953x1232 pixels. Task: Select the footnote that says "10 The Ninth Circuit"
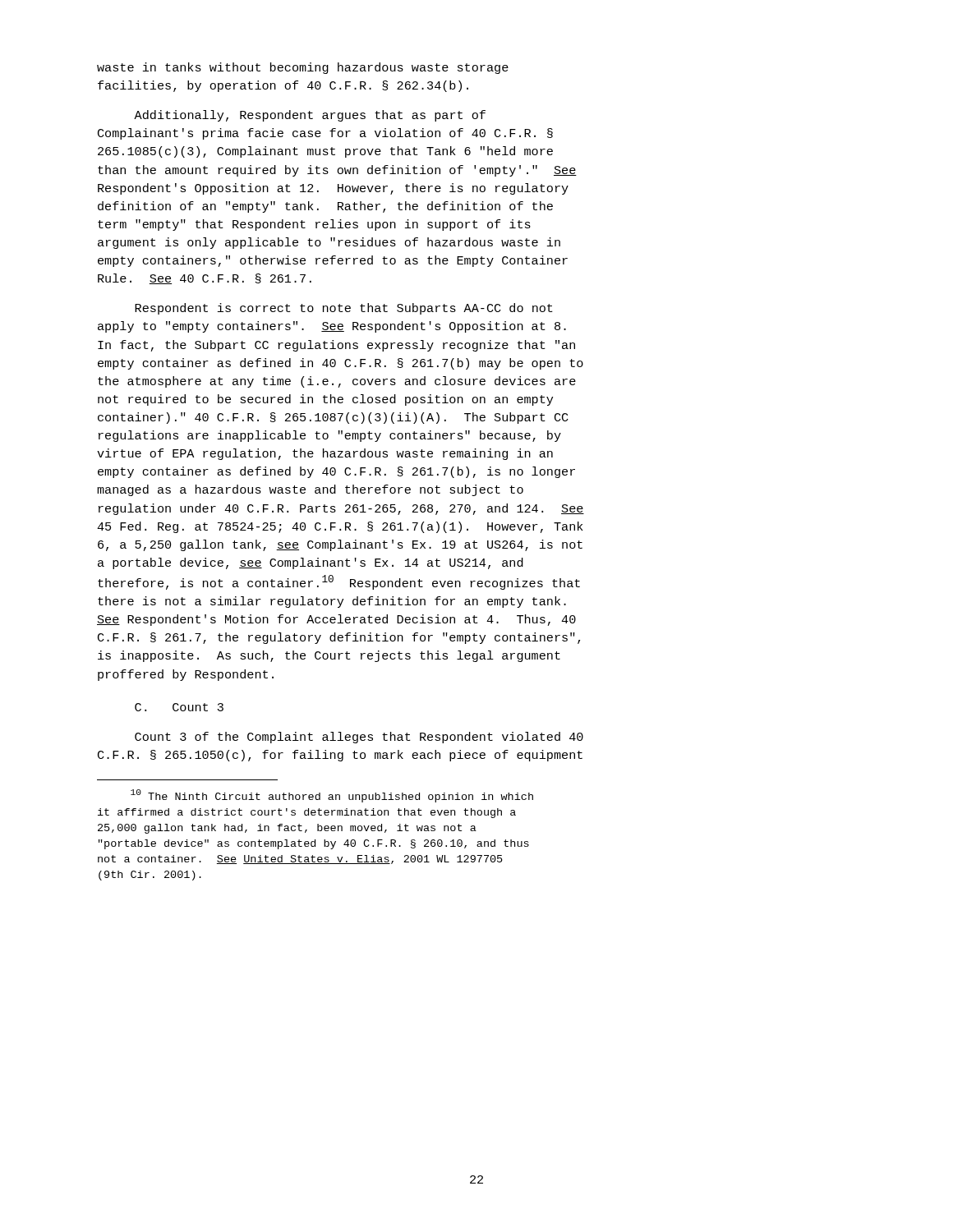[x=315, y=835]
